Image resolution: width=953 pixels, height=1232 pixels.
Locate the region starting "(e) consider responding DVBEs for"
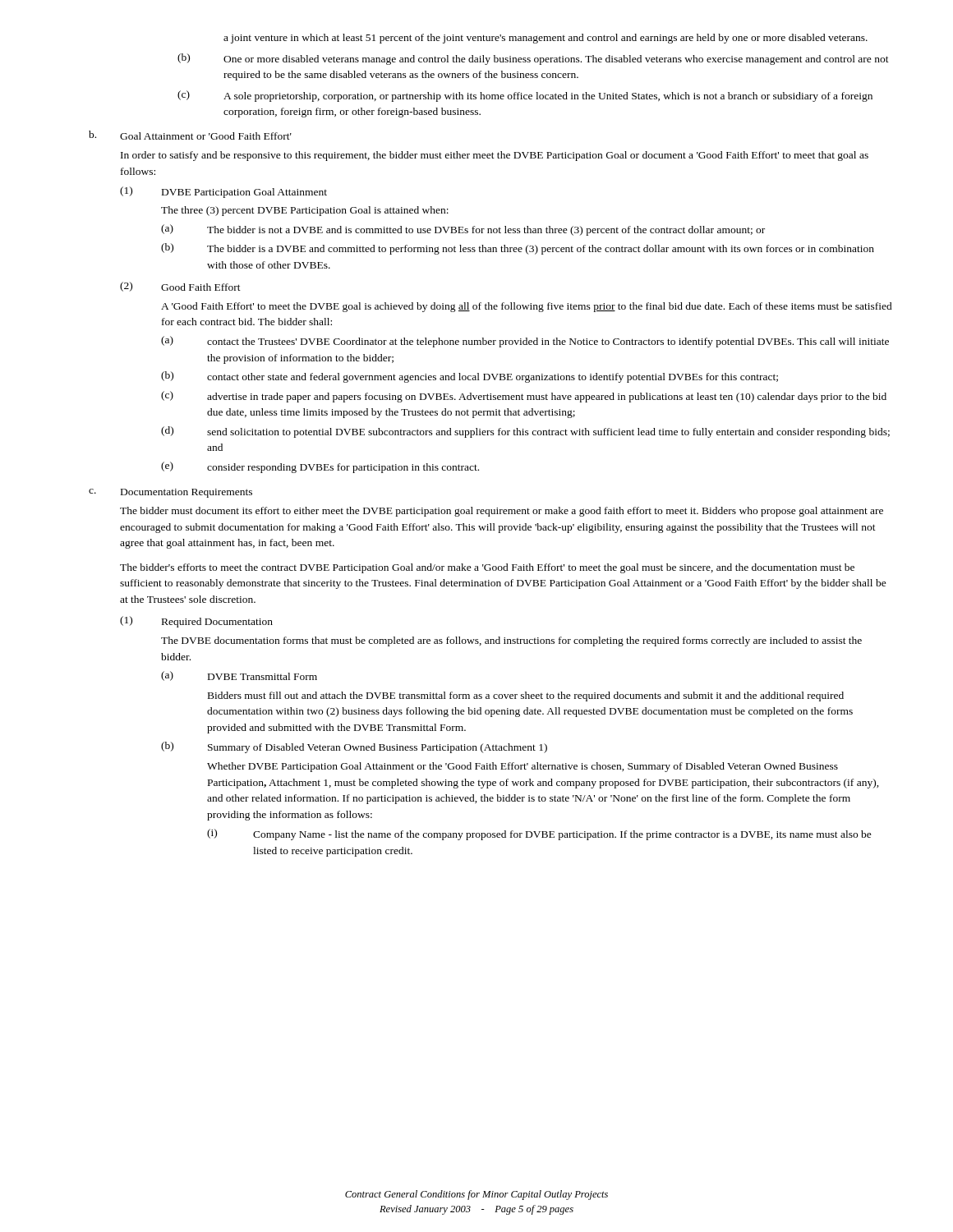coord(320,467)
